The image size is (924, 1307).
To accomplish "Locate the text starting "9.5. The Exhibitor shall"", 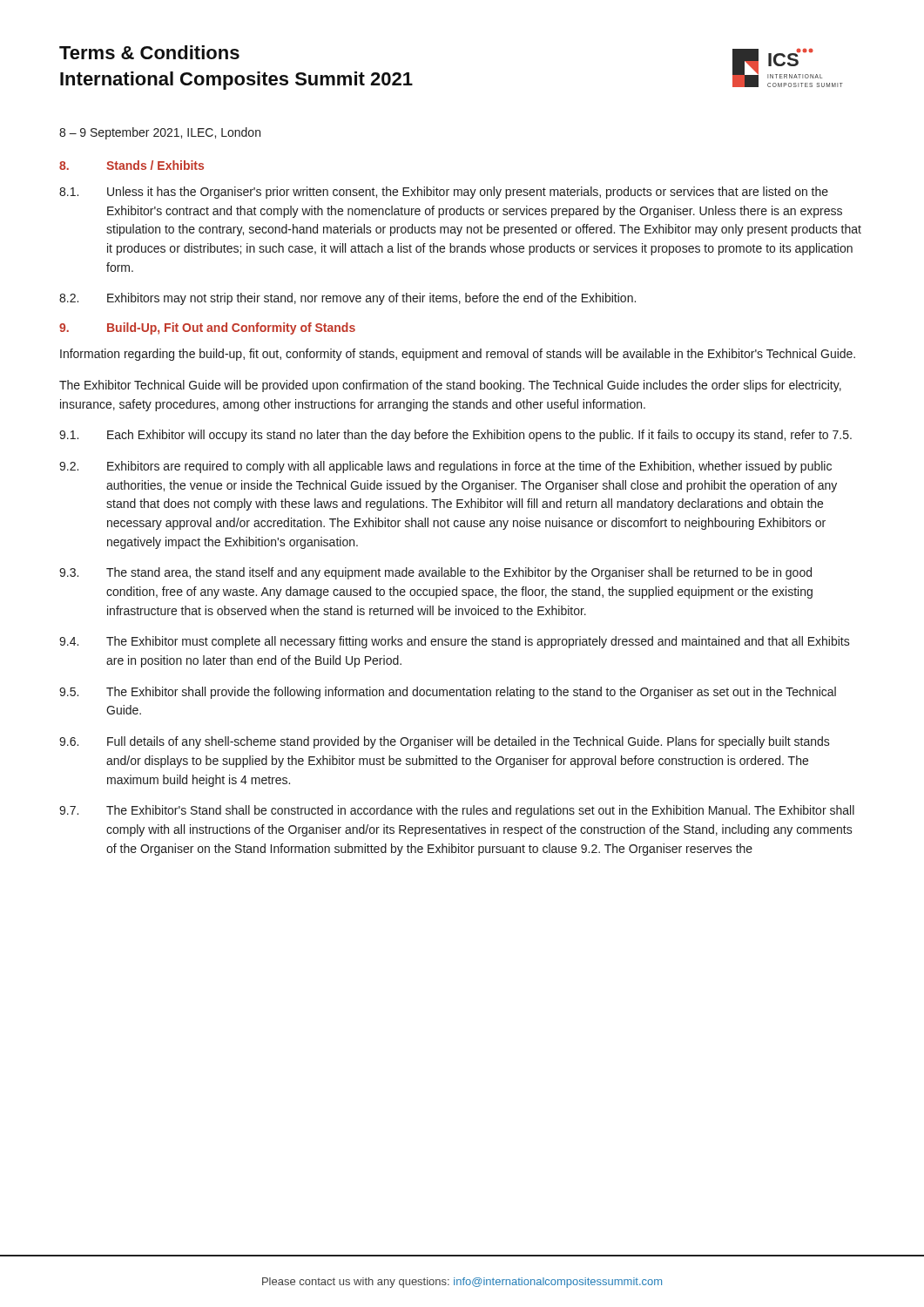I will (462, 702).
